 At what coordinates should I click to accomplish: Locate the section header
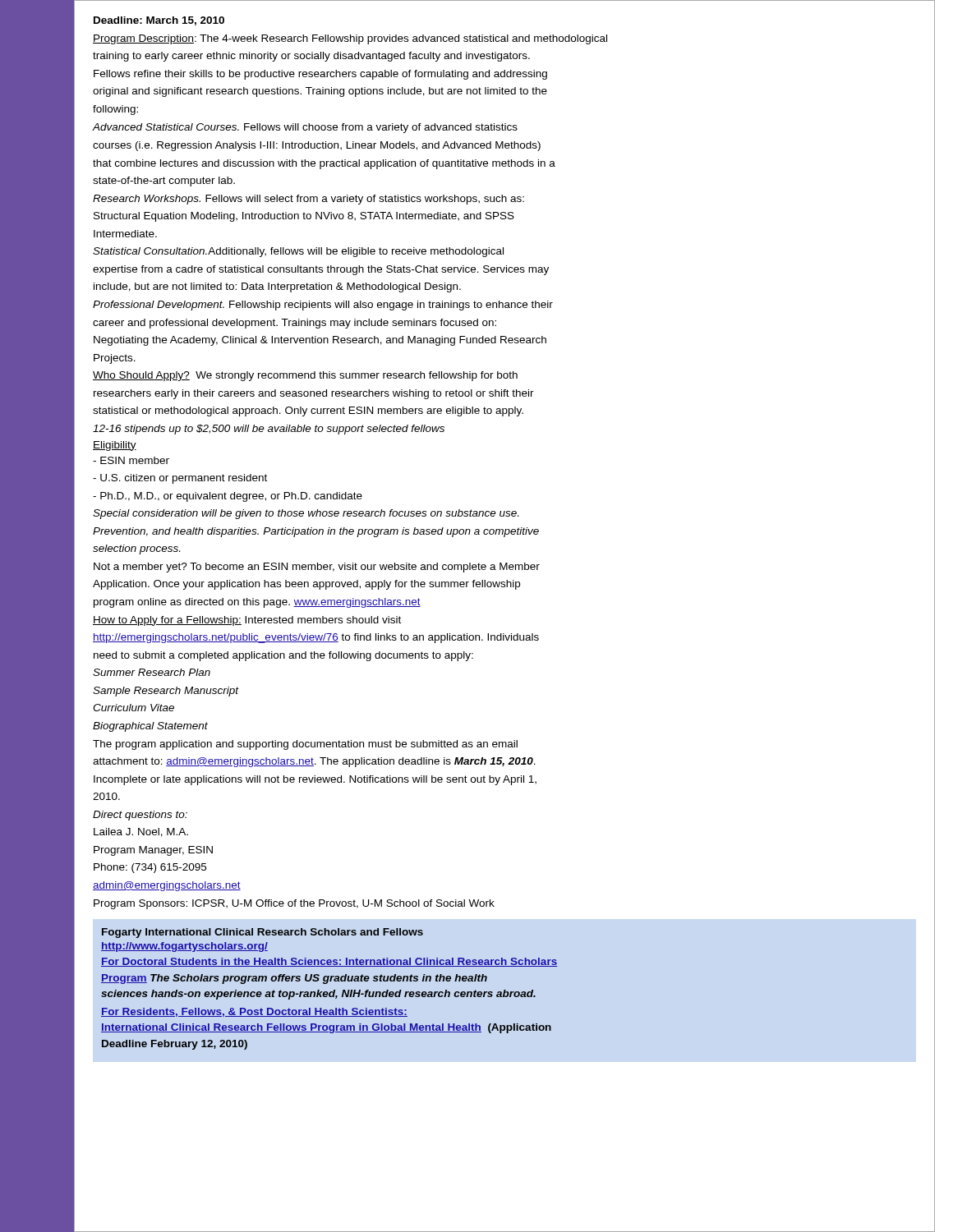262,932
